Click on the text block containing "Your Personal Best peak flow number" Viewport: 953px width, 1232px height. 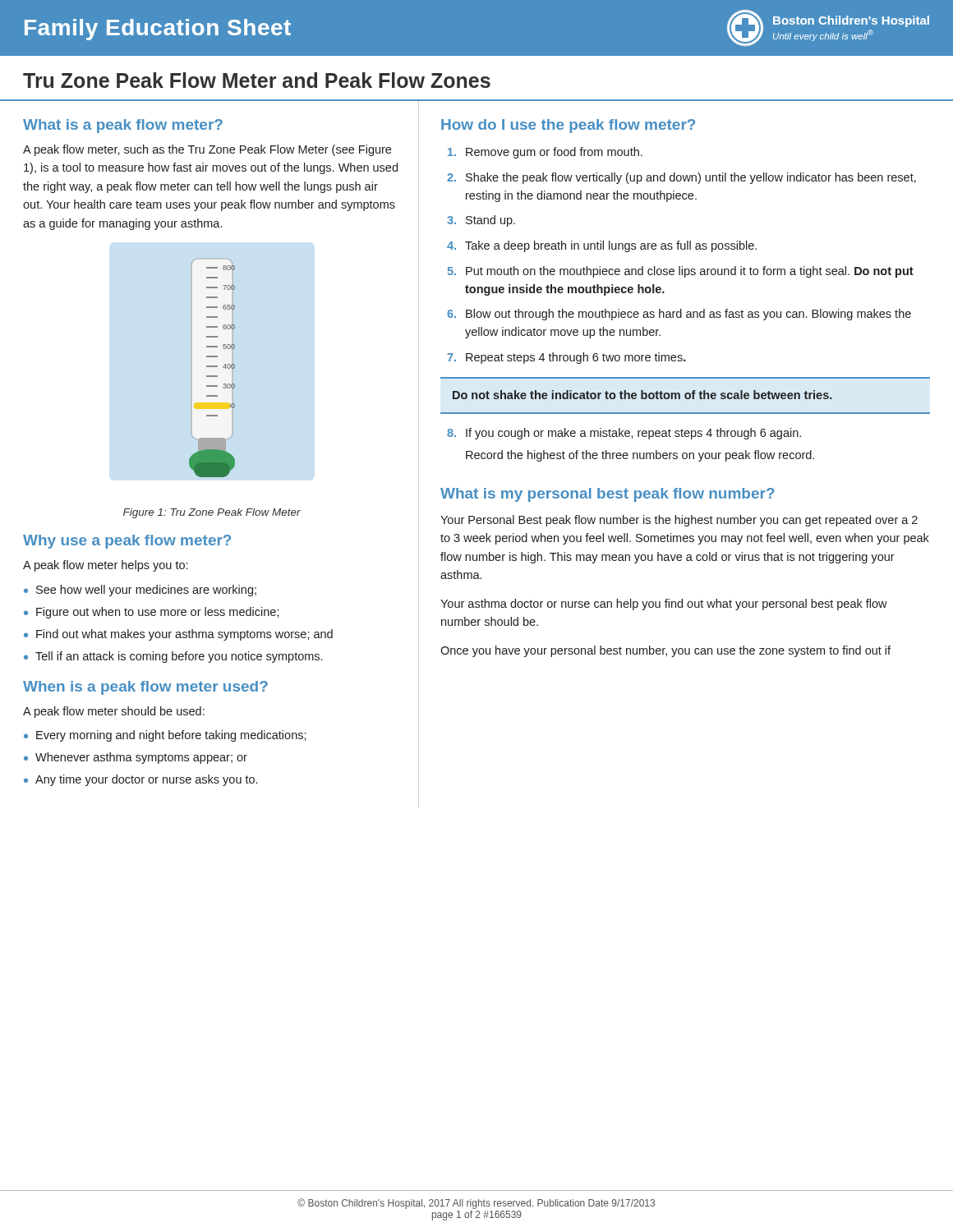685,548
